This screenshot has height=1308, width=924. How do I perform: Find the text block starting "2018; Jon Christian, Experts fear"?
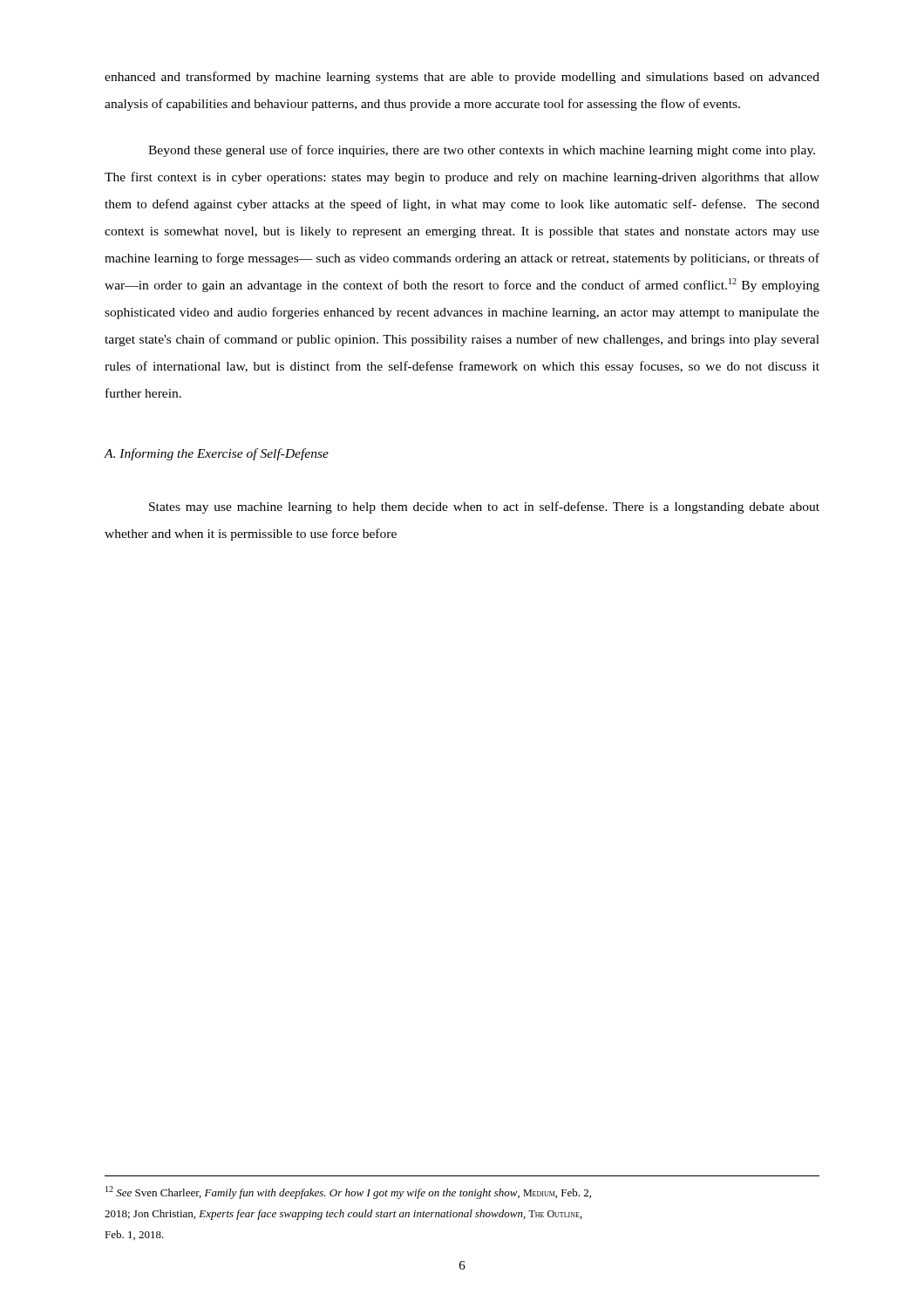344,1213
